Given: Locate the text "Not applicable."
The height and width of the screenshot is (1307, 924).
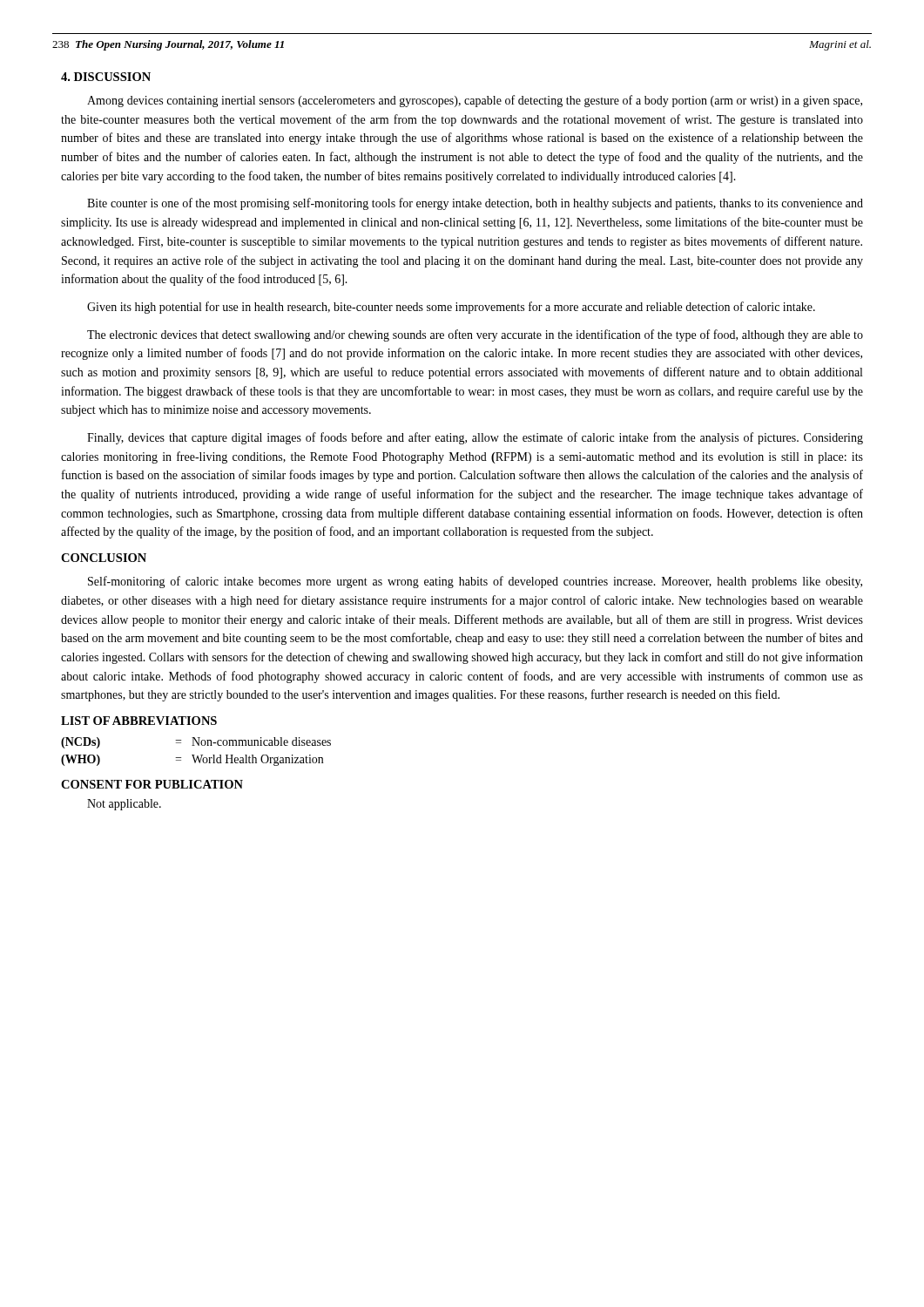Looking at the screenshot, I should (124, 804).
